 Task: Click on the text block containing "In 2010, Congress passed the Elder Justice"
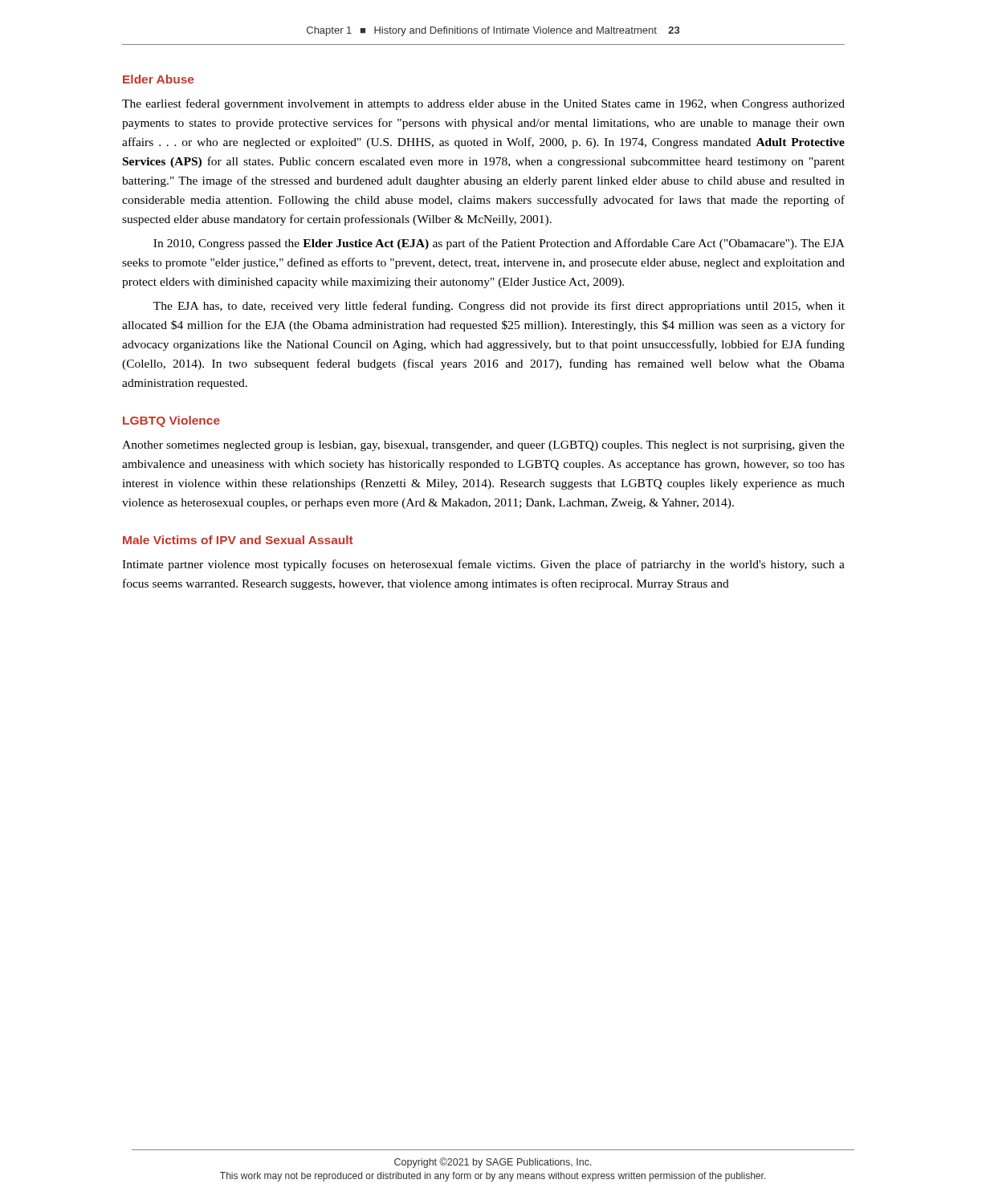483,263
